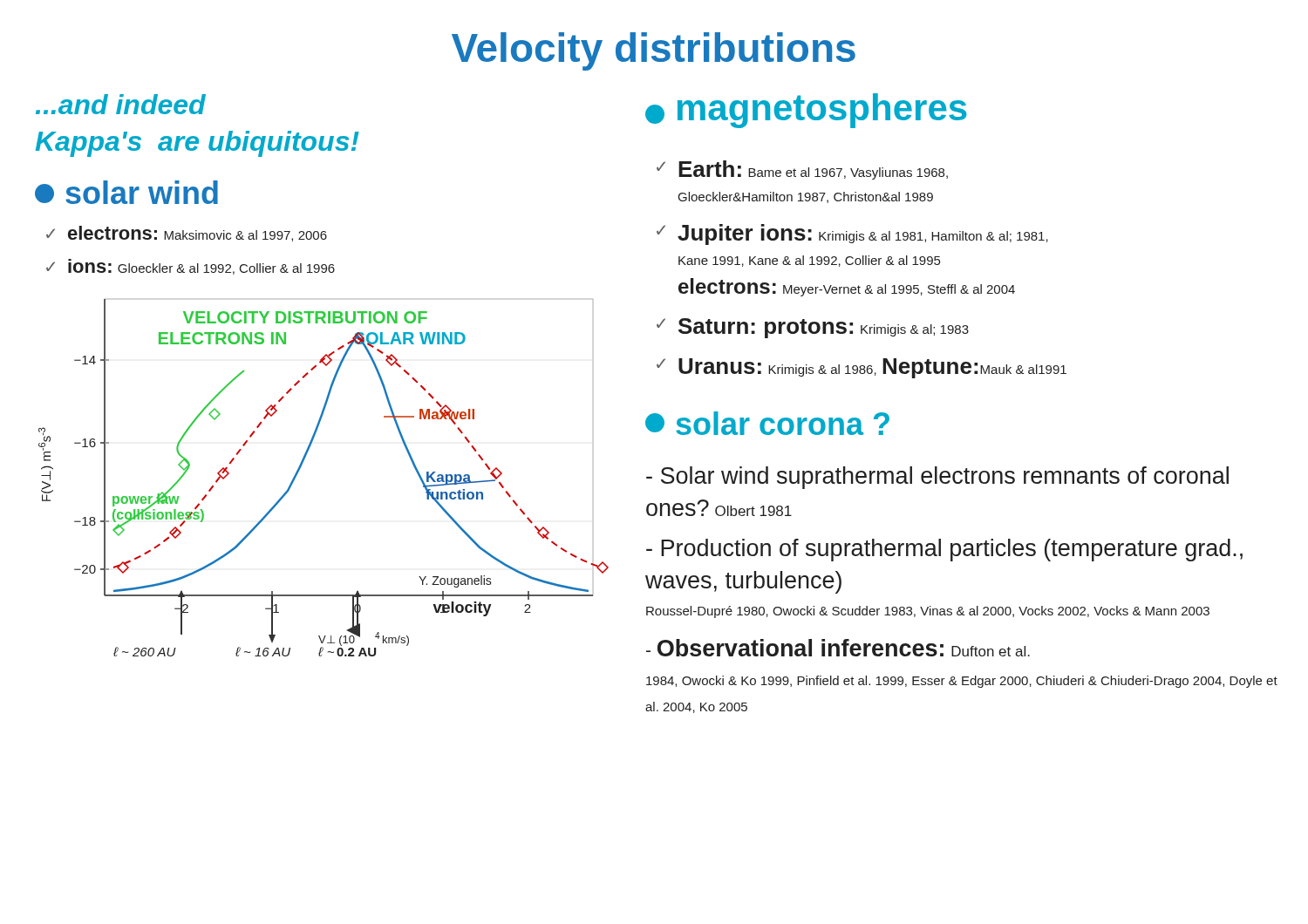
Task: Select a continuous plot
Action: pos(331,482)
